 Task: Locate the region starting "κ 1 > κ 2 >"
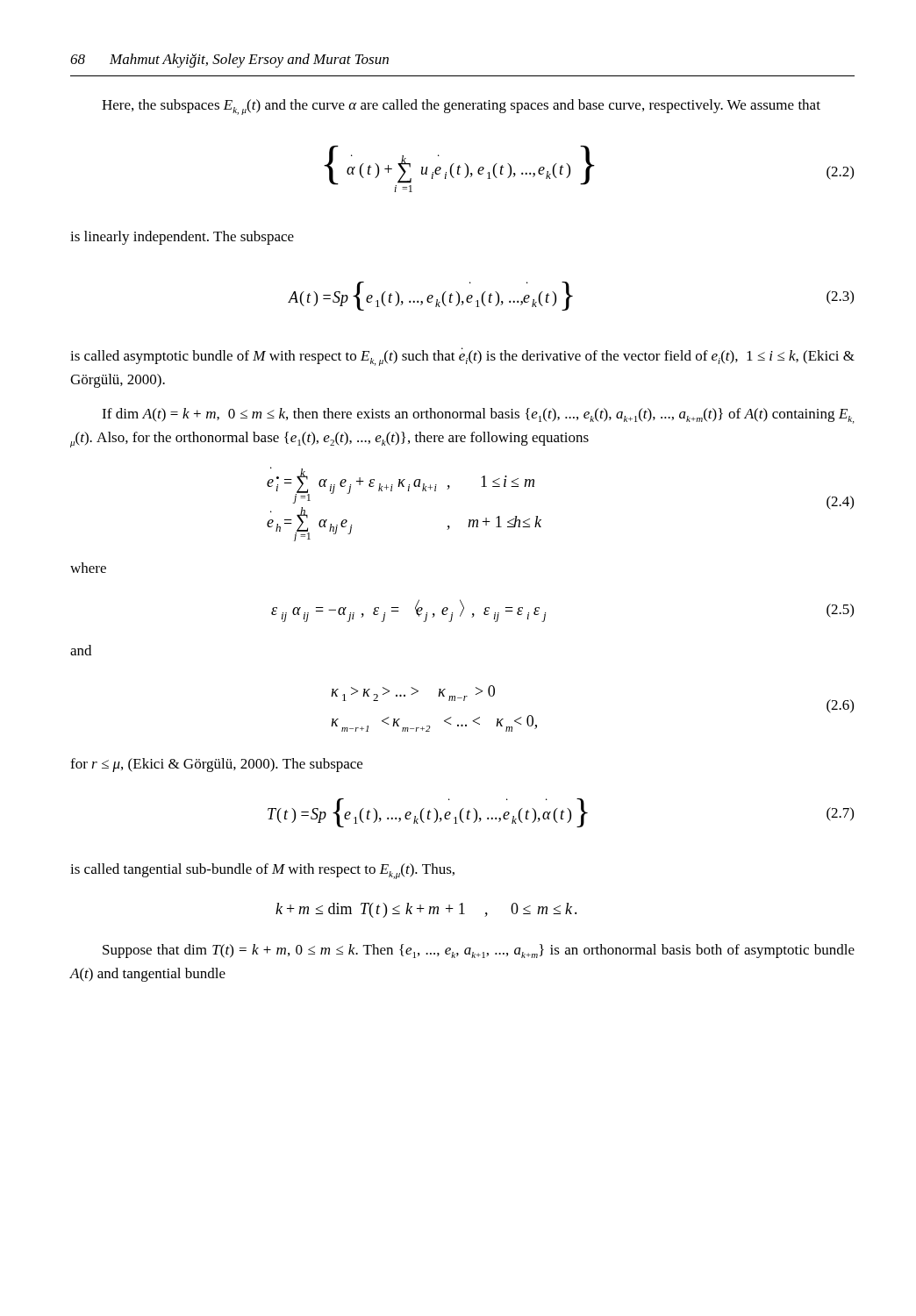pyautogui.click(x=462, y=705)
